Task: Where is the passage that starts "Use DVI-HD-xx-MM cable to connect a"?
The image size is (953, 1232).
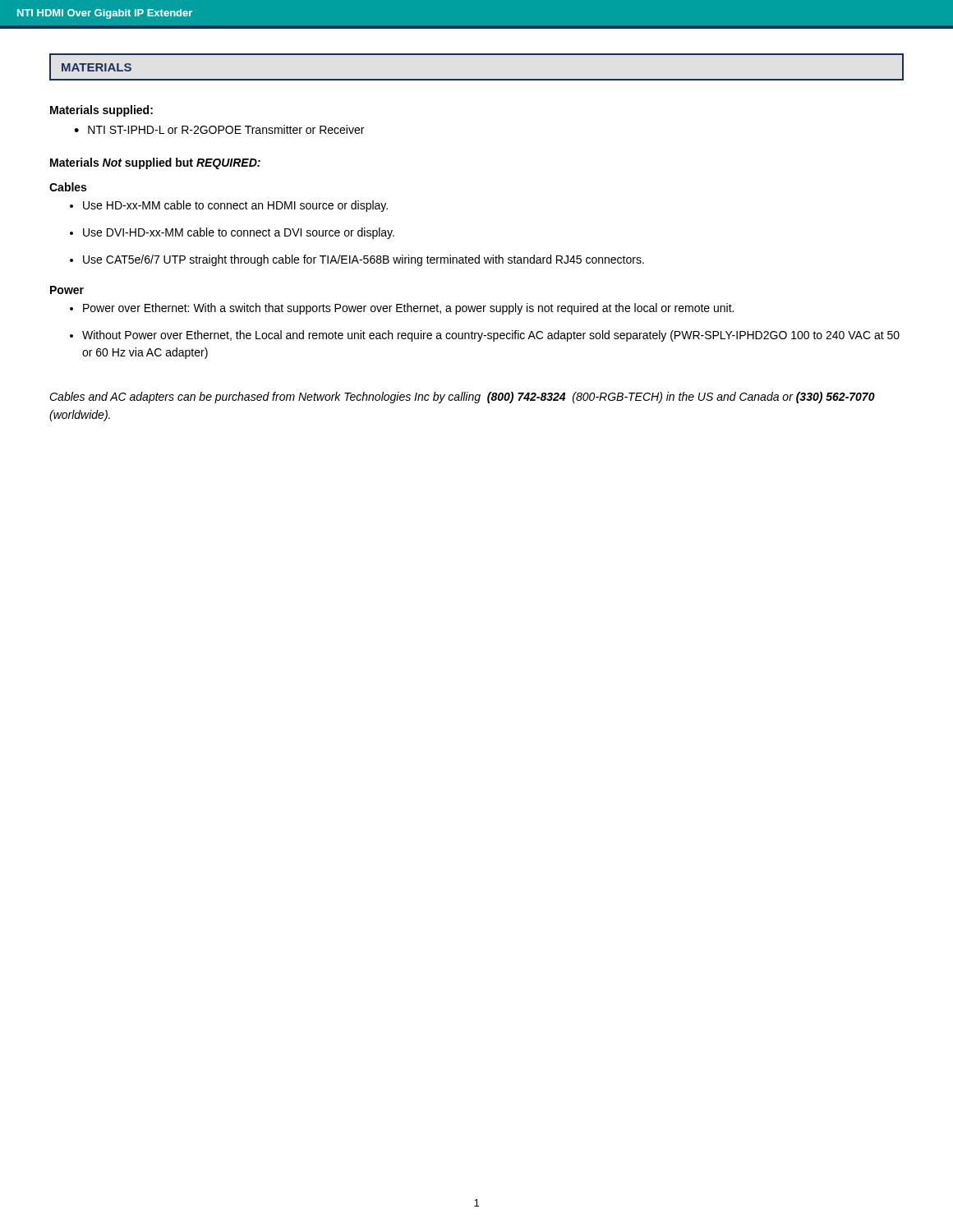Action: click(x=239, y=232)
